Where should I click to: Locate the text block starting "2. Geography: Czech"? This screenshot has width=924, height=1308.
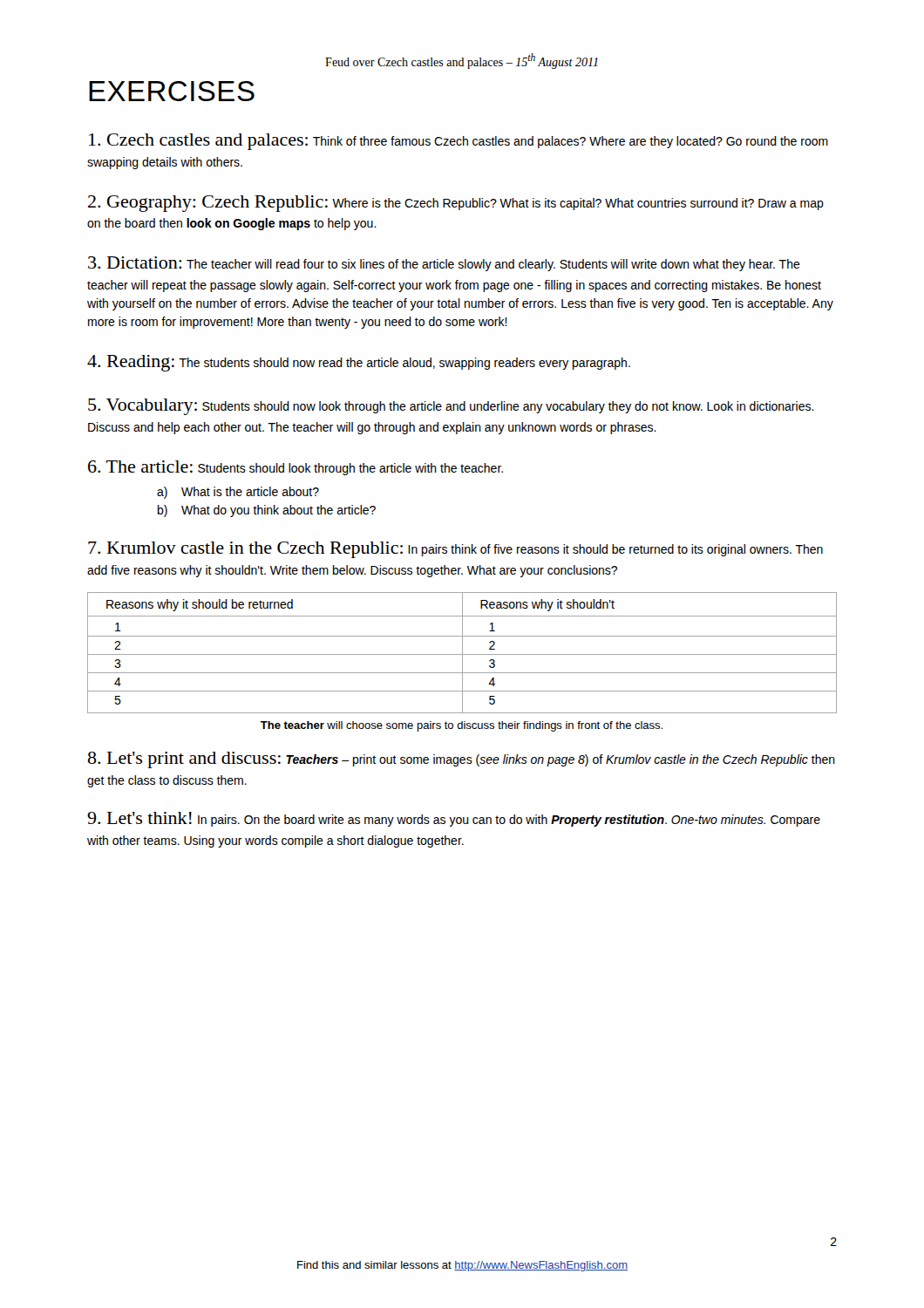pyautogui.click(x=455, y=210)
